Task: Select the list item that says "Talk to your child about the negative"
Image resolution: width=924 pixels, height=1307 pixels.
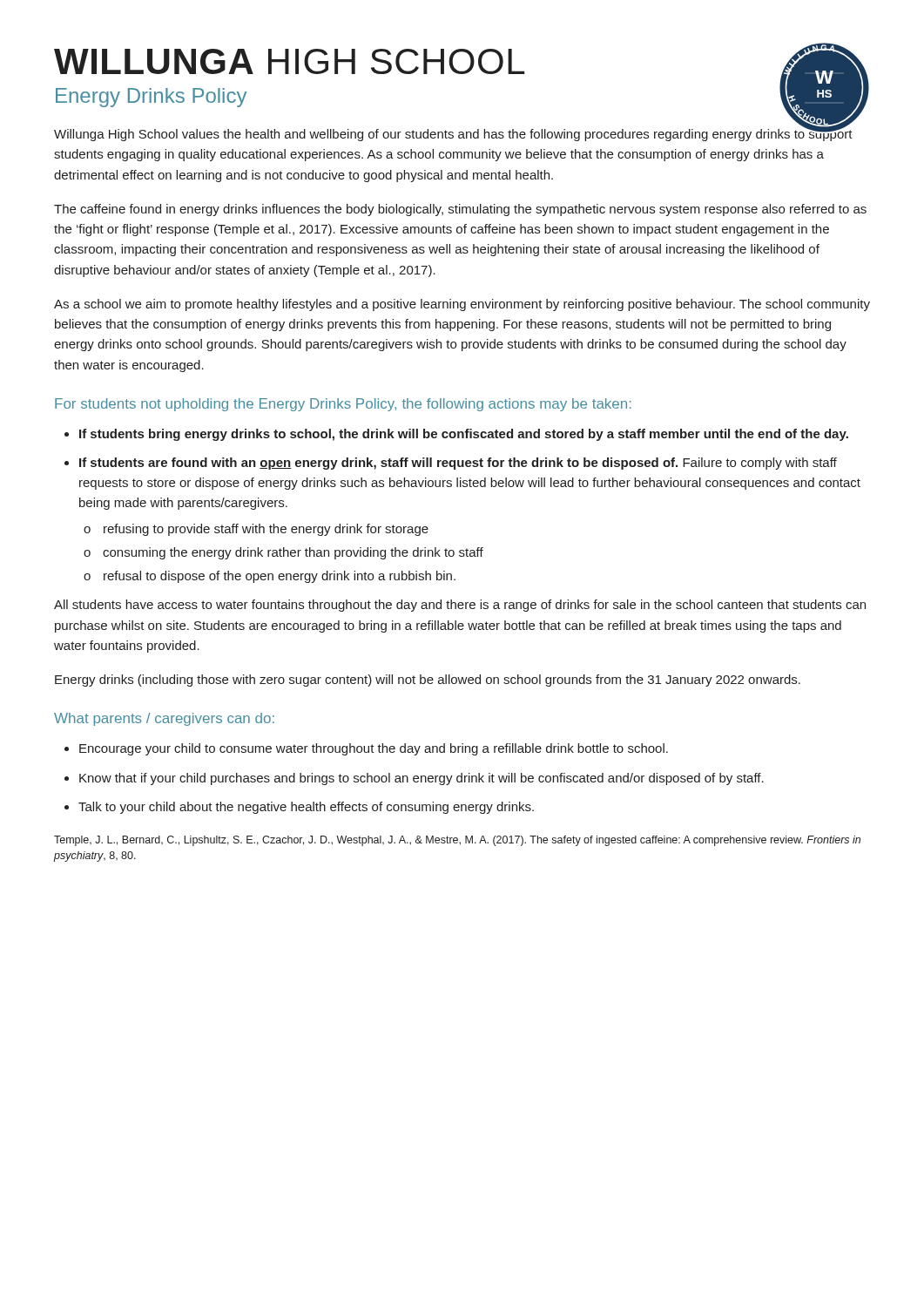Action: (x=307, y=806)
